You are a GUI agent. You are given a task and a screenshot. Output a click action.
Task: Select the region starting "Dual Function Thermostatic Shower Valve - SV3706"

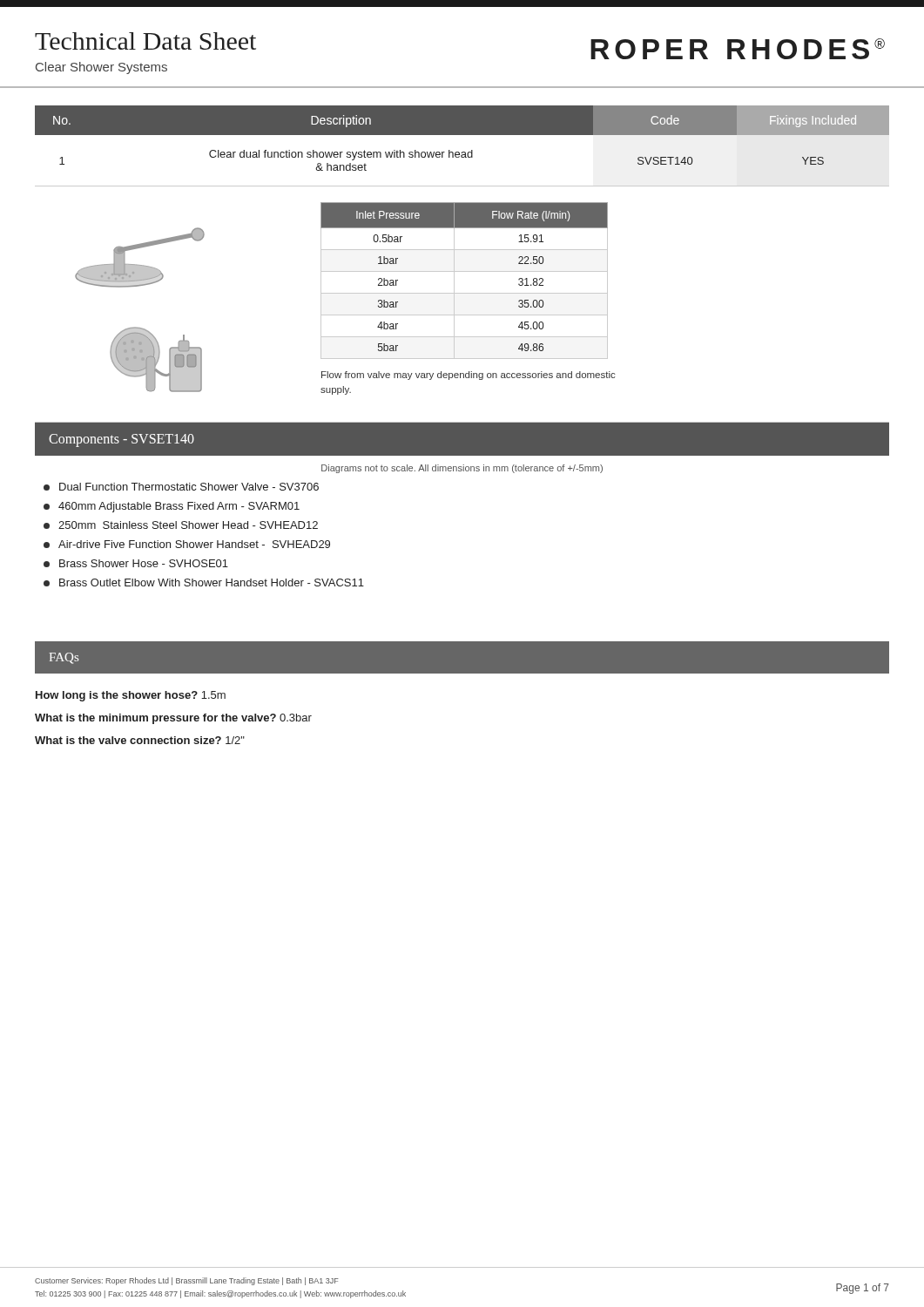(181, 487)
